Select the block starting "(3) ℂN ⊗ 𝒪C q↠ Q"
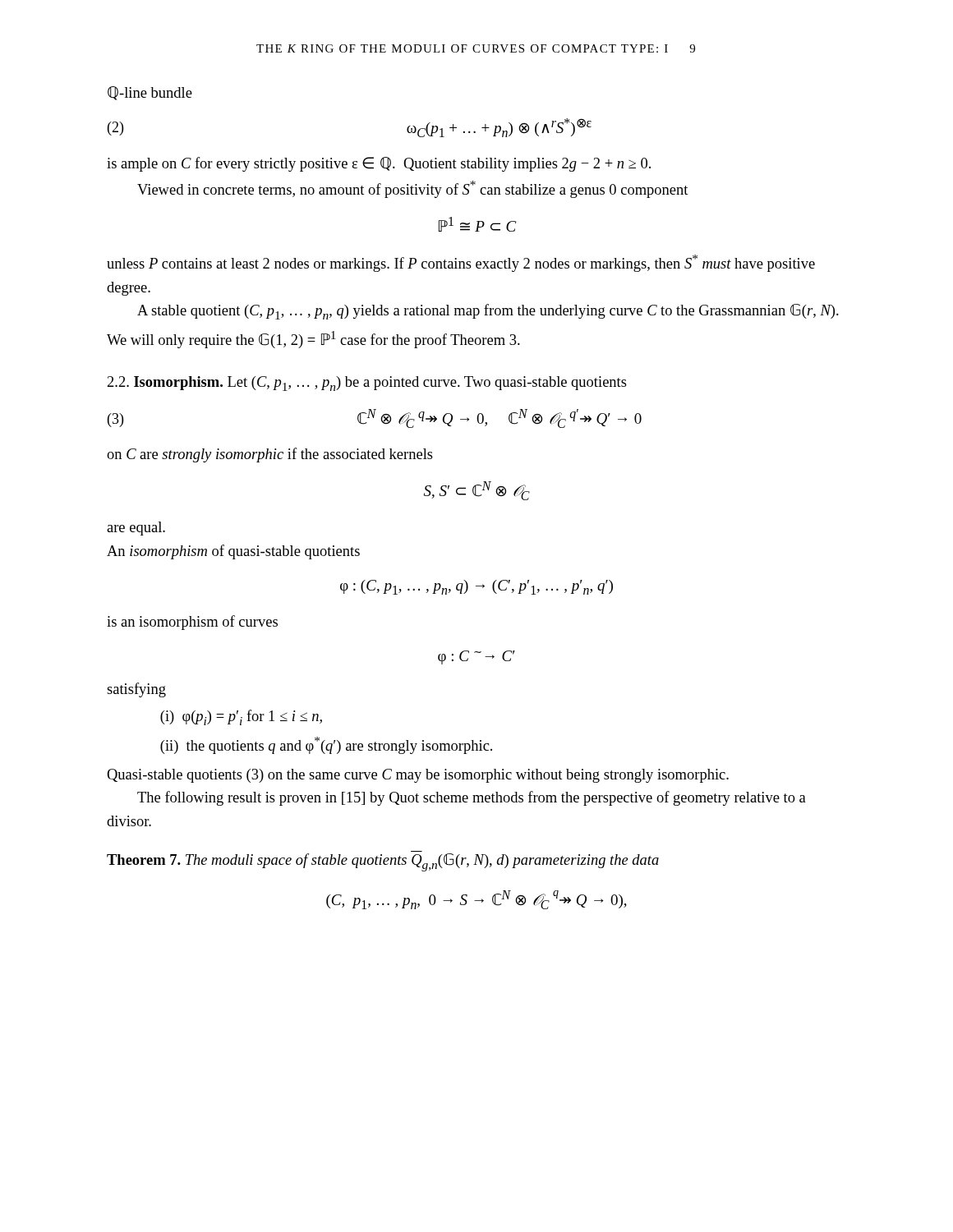Screen dimensions: 1232x953 pyautogui.click(x=476, y=419)
